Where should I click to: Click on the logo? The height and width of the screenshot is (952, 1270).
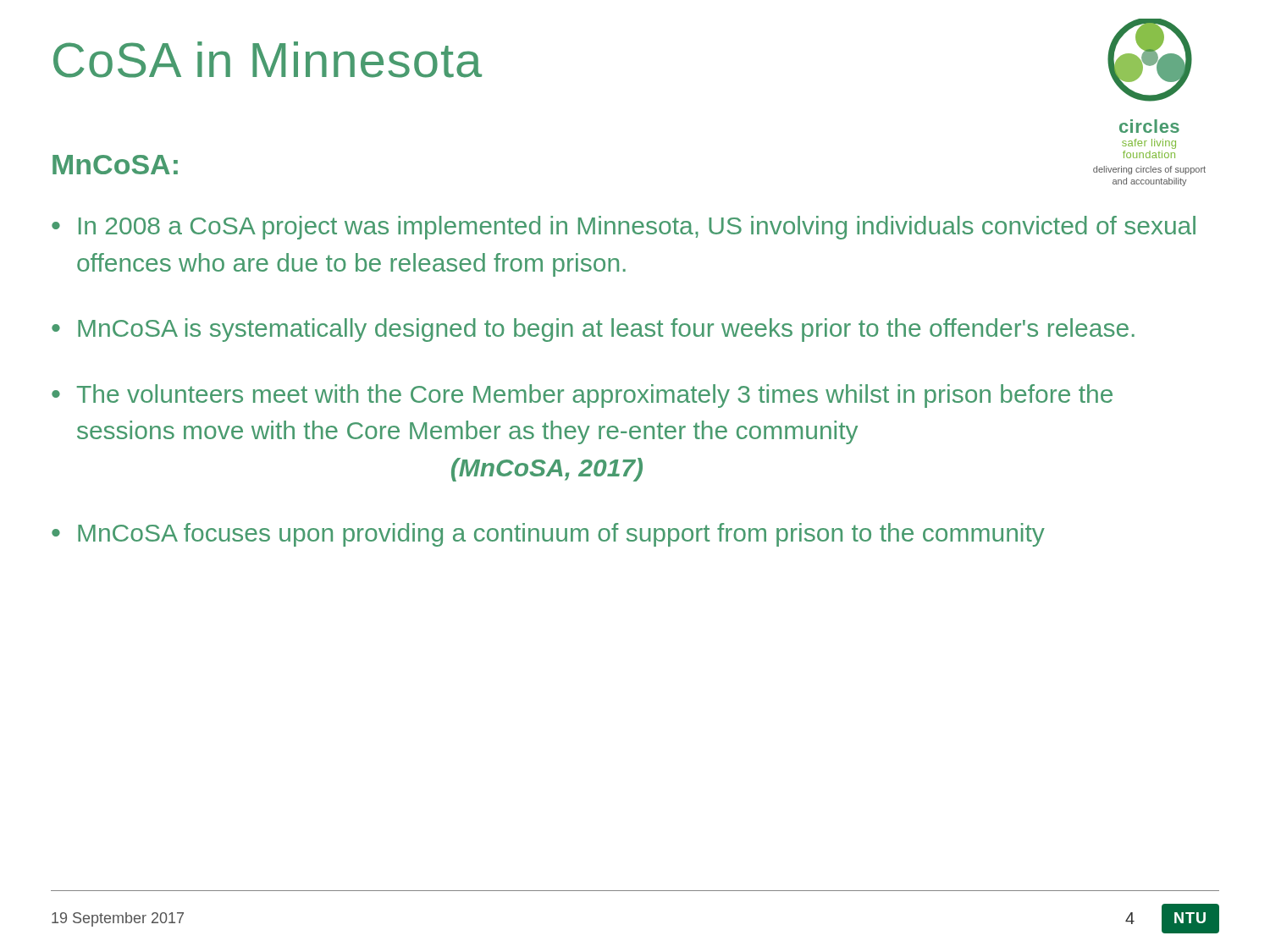[x=1149, y=103]
